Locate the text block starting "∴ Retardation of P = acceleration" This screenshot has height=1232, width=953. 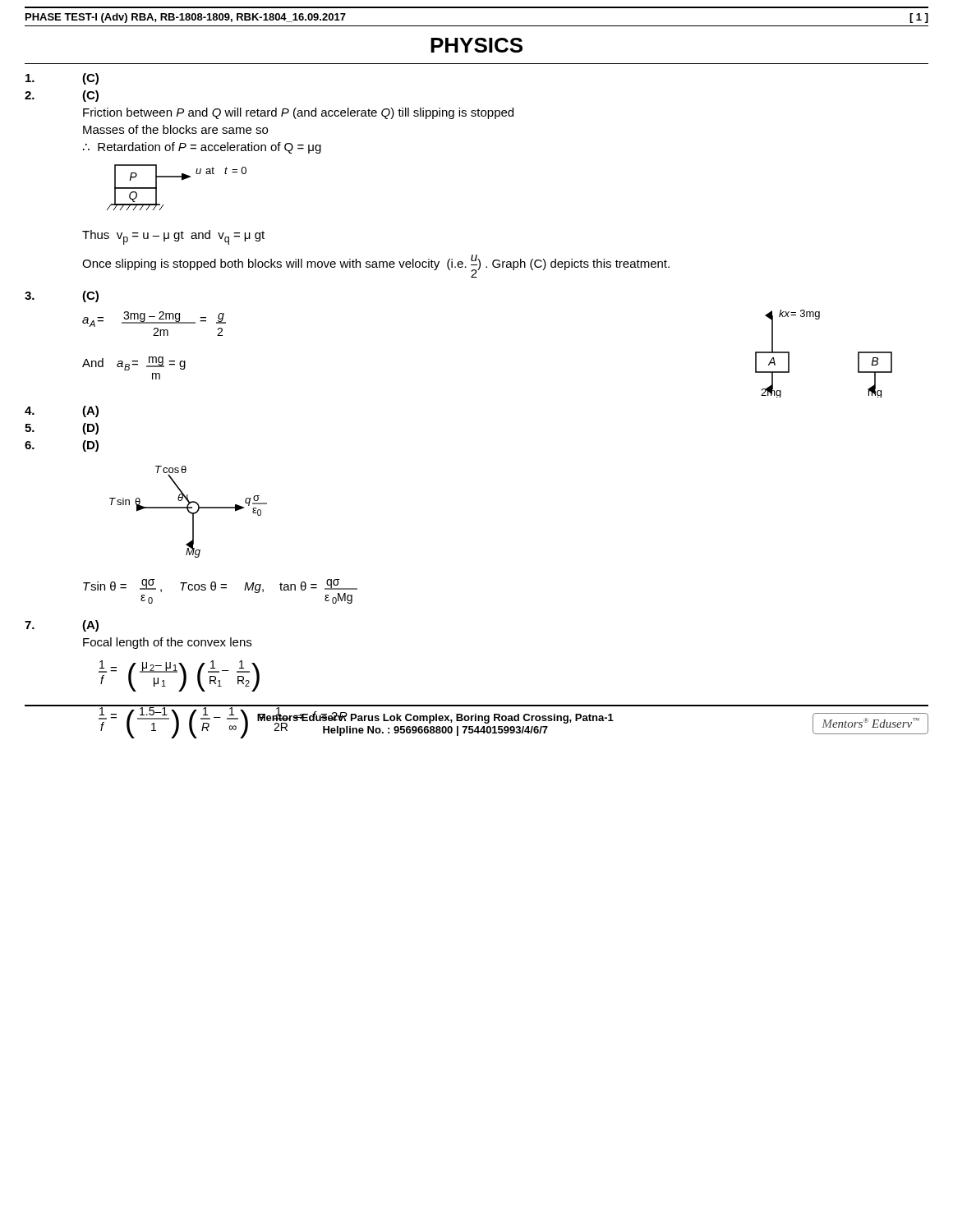tap(202, 147)
